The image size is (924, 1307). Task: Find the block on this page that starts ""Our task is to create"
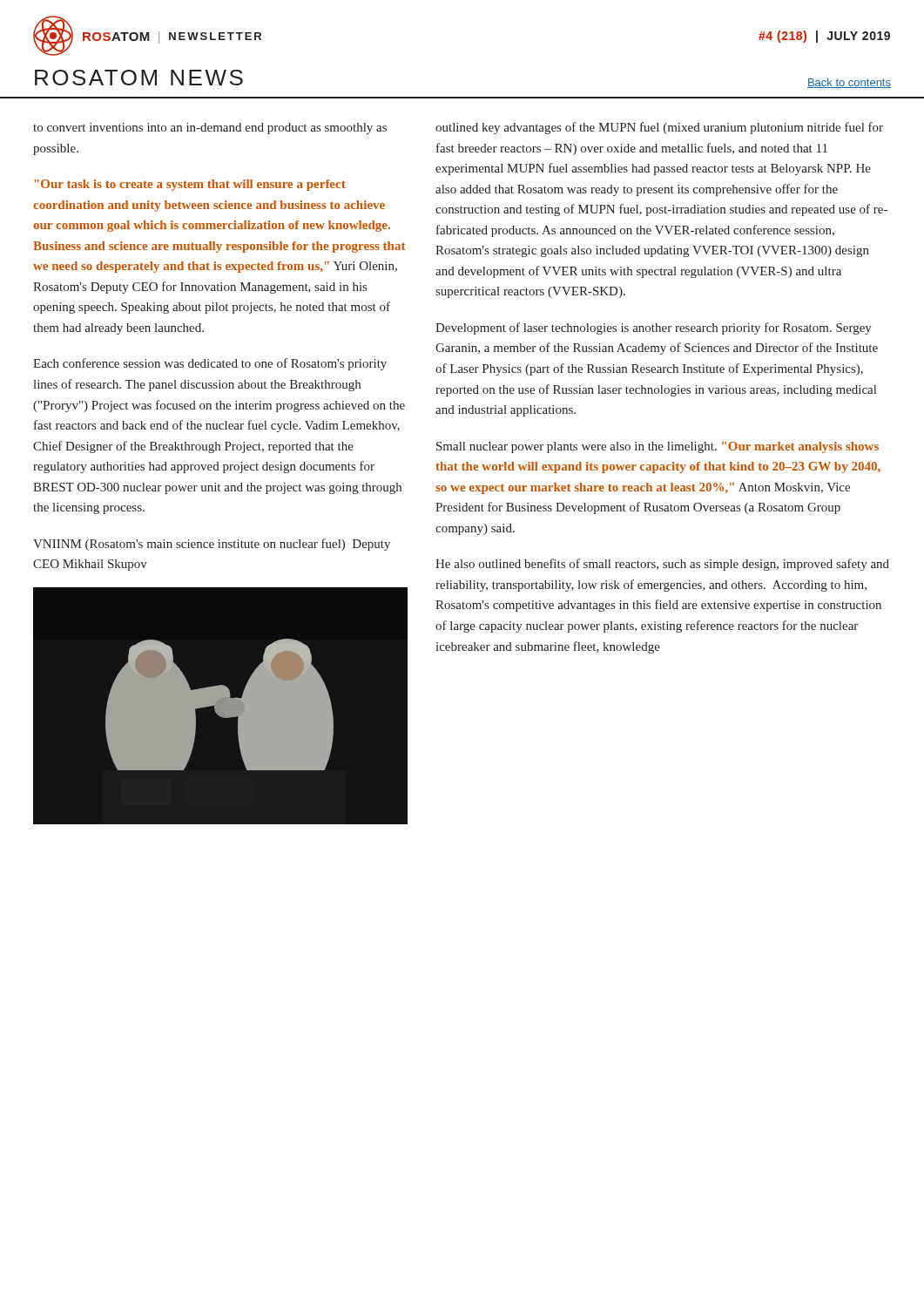[219, 256]
